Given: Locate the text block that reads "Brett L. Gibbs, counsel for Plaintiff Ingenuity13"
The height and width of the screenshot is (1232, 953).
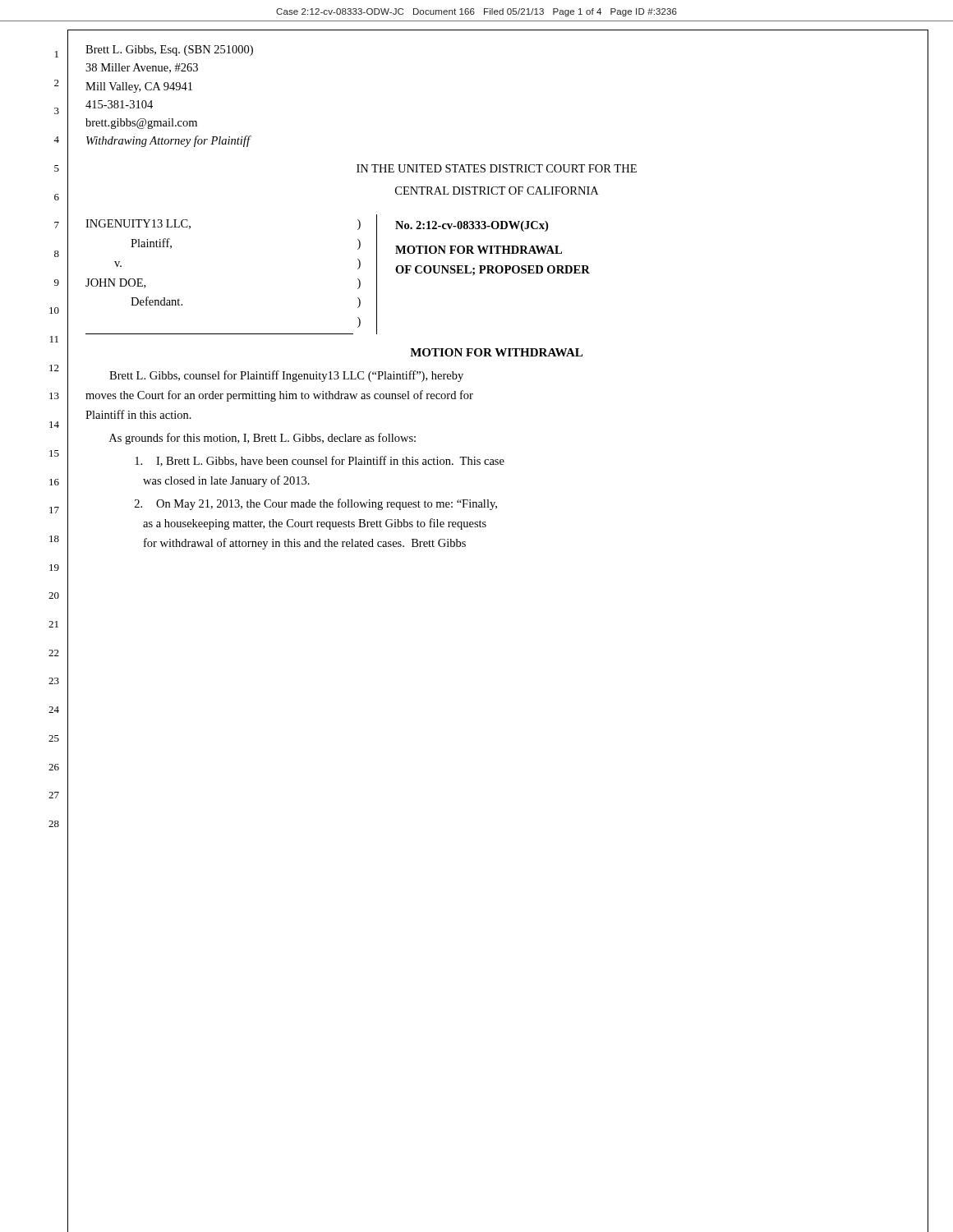Looking at the screenshot, I should pos(274,376).
